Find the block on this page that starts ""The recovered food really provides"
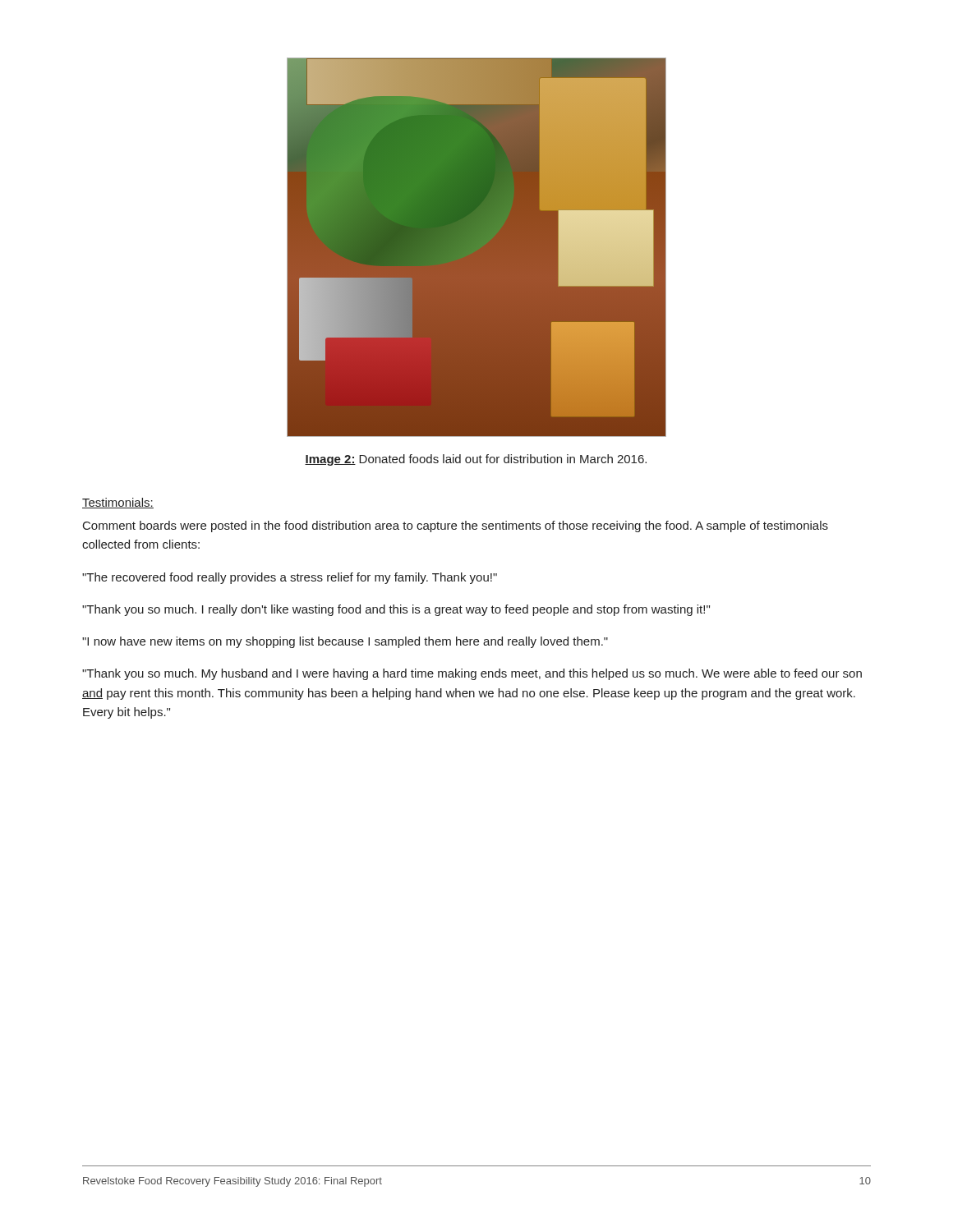The image size is (953, 1232). (x=290, y=577)
